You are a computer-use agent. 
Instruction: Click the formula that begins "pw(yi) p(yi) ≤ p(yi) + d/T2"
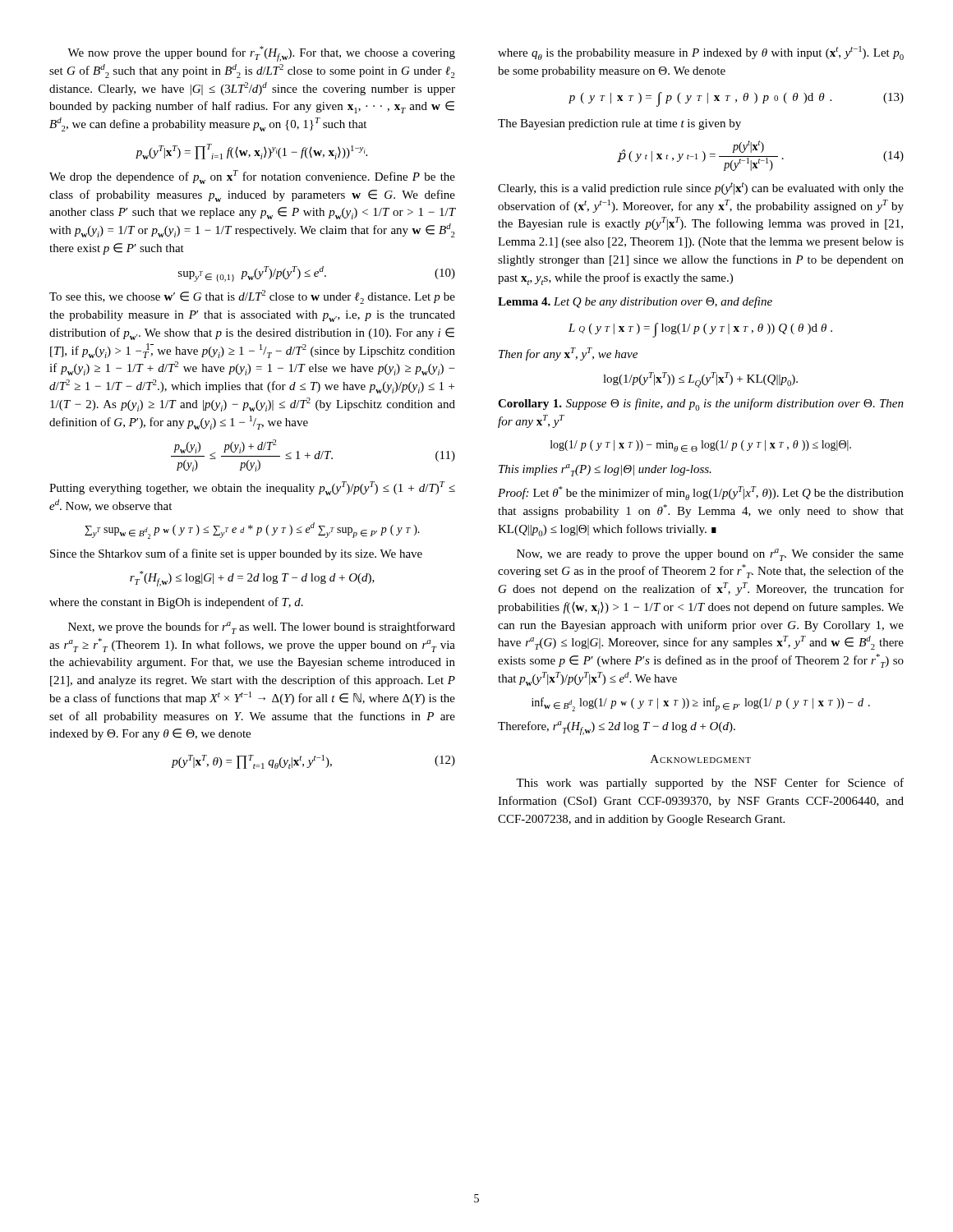pos(252,456)
